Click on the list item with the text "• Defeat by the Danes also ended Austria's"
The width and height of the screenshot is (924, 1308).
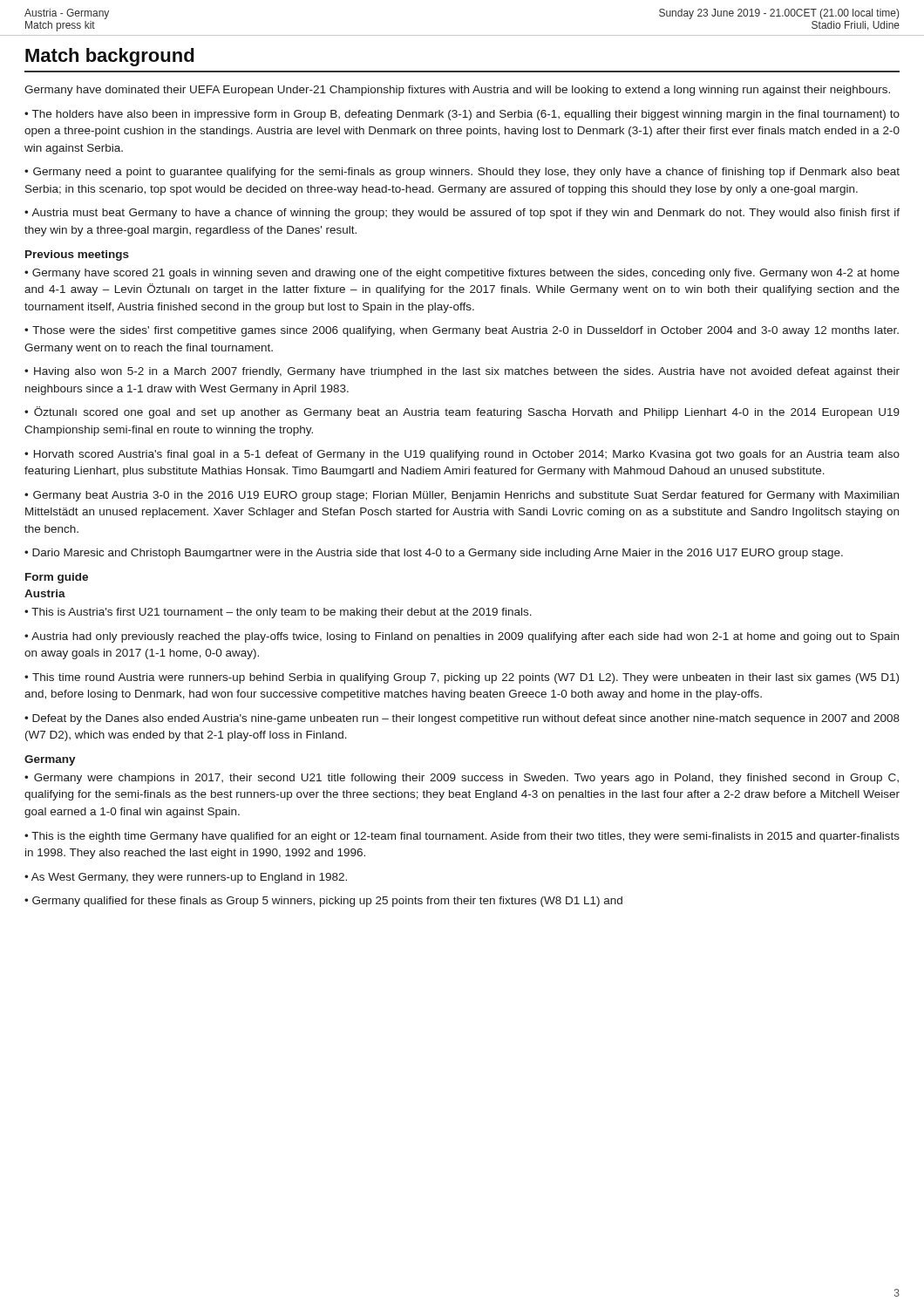click(x=462, y=726)
